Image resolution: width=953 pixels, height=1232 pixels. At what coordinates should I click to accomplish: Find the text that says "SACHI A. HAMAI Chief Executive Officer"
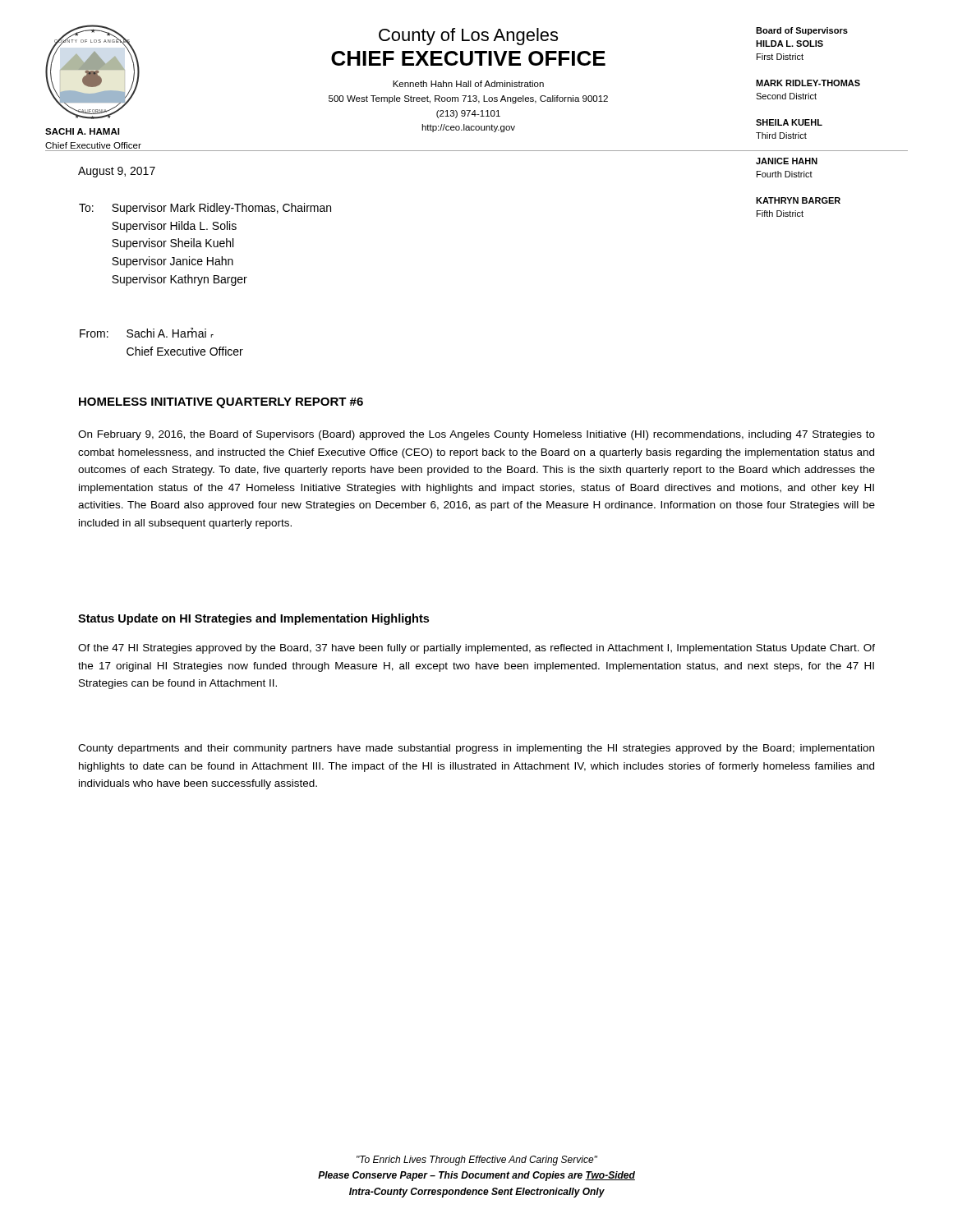click(93, 138)
